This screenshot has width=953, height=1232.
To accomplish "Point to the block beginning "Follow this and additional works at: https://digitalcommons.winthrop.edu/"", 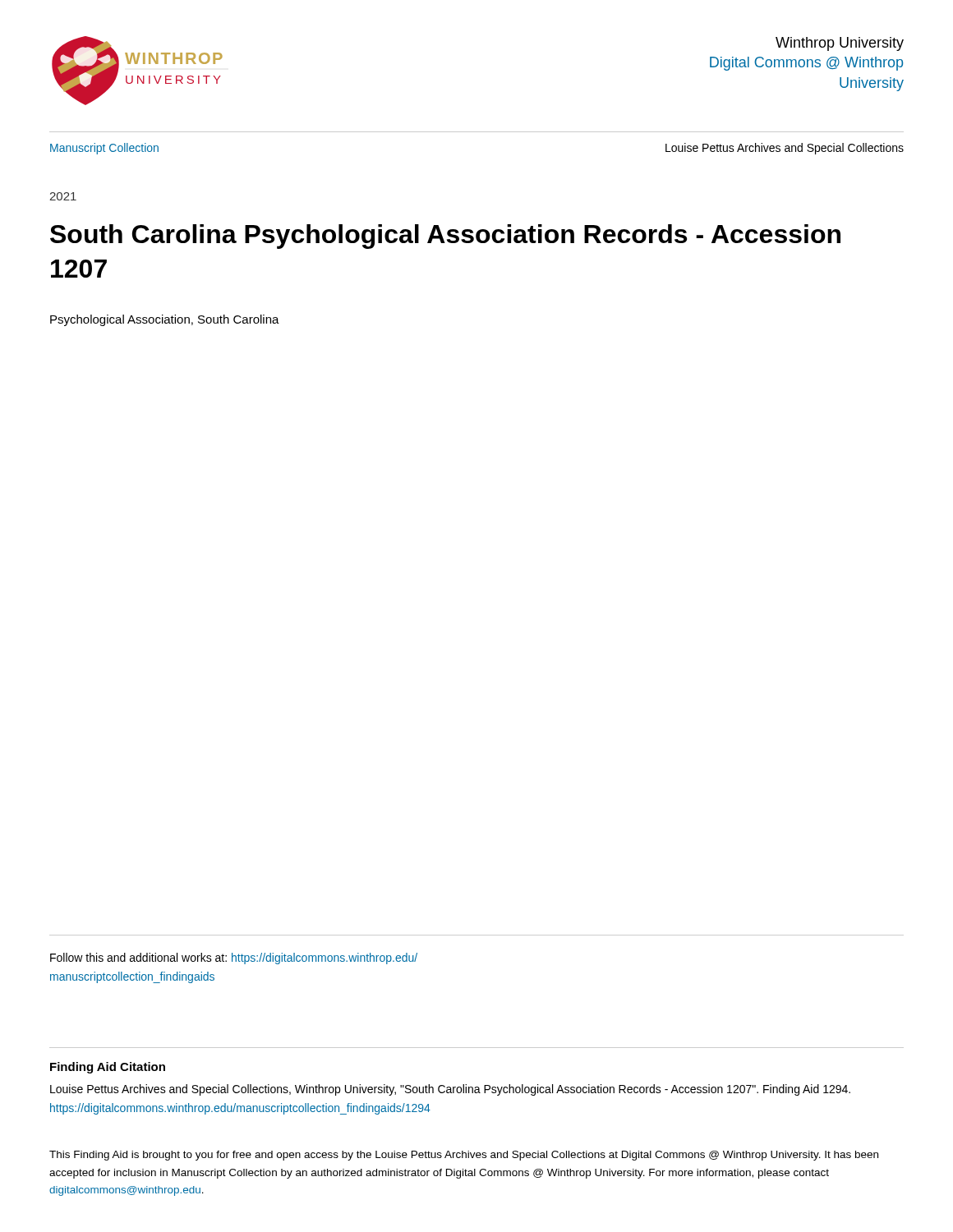I will (x=234, y=958).
